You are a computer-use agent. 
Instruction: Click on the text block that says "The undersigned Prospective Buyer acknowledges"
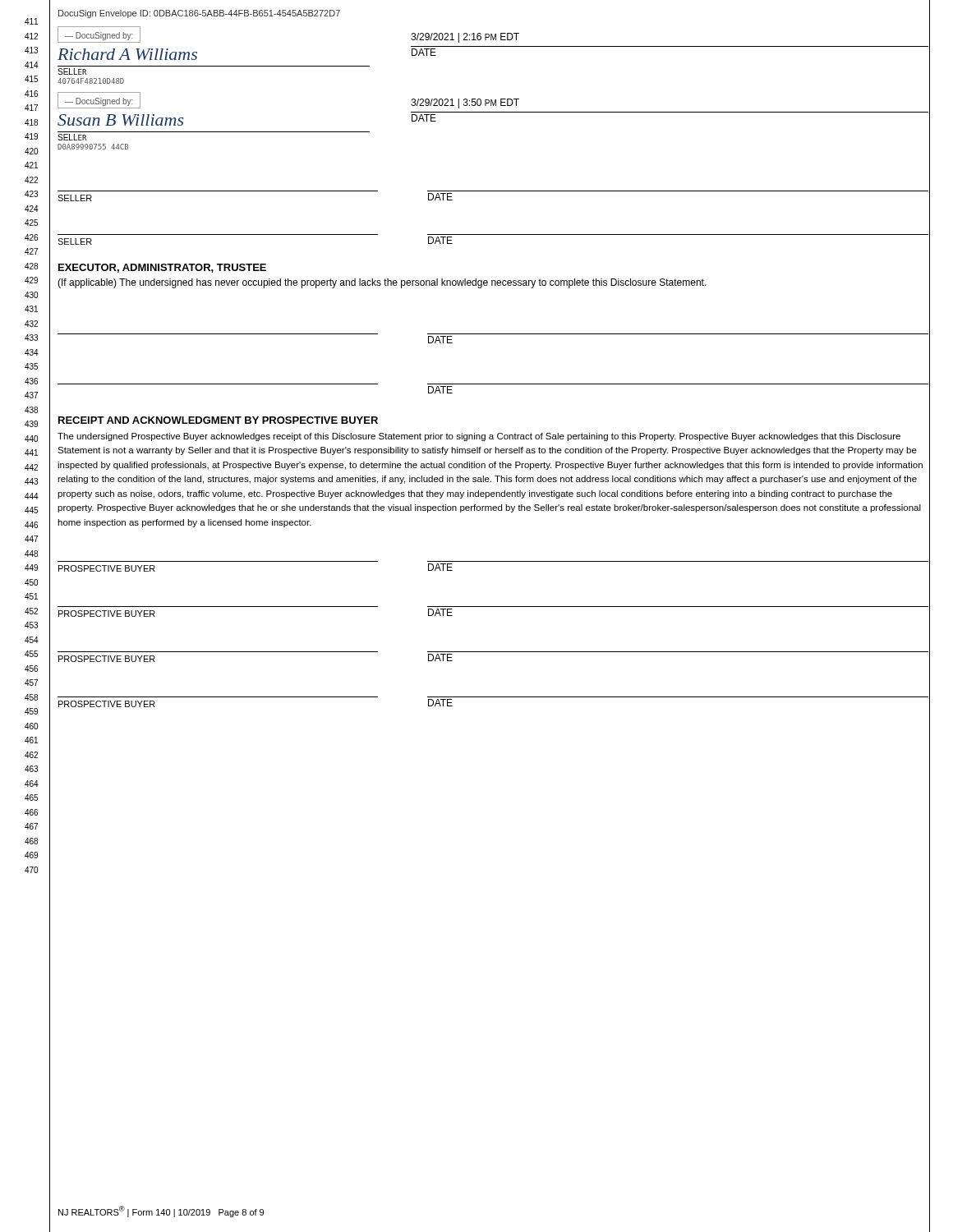490,479
